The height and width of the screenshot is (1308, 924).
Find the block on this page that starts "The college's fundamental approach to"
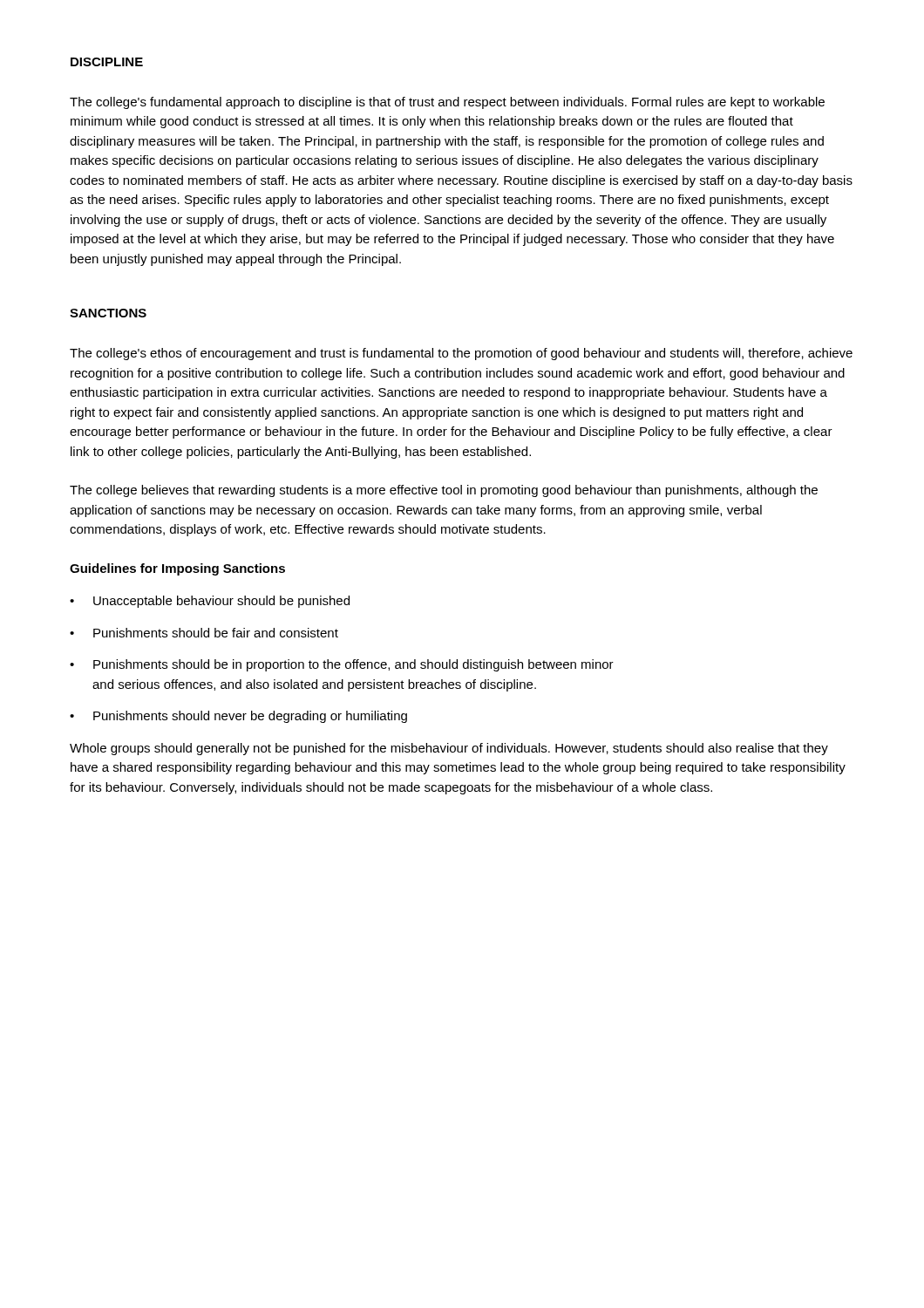(x=461, y=180)
